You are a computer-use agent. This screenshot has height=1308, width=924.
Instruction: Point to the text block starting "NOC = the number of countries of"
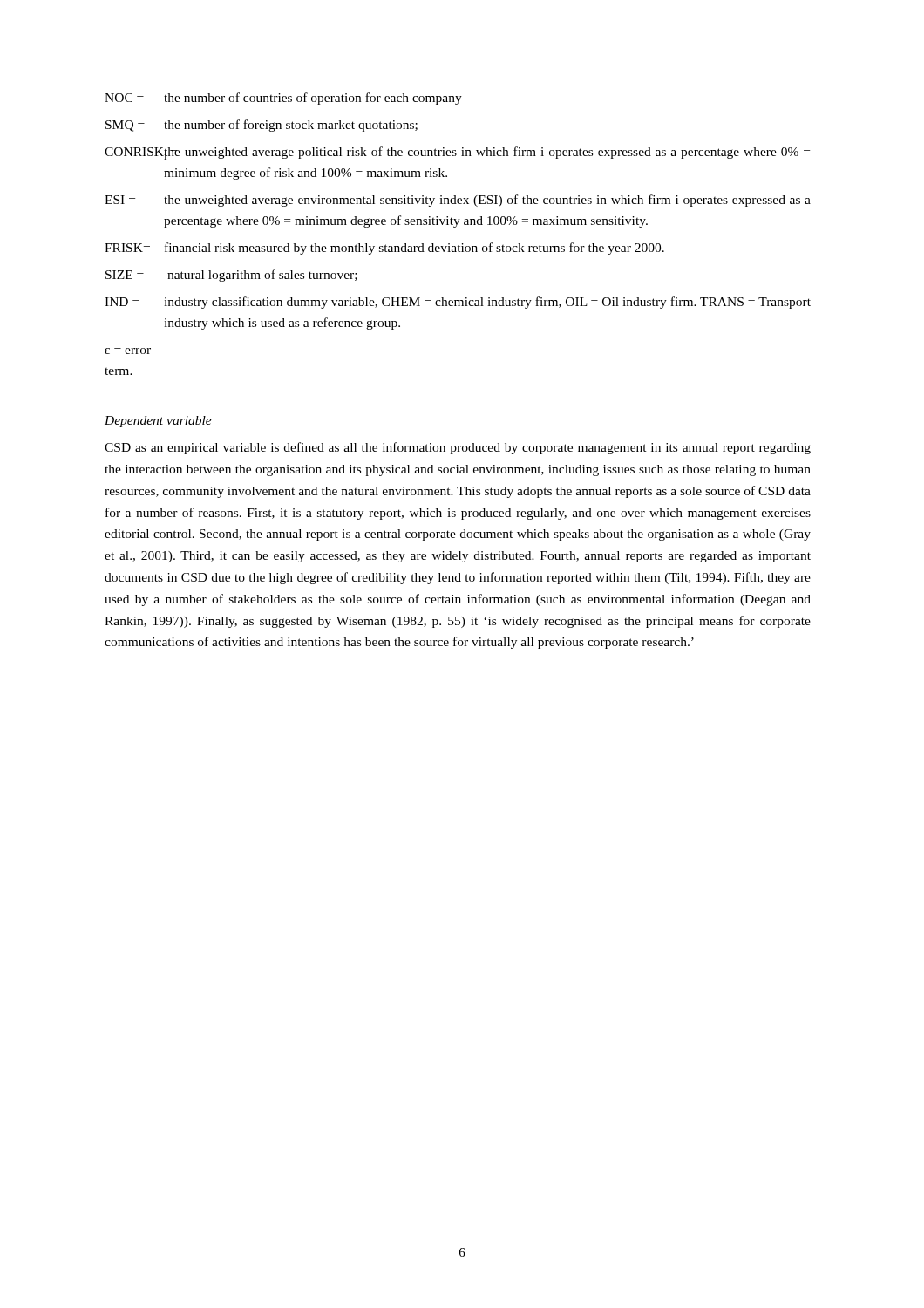(x=458, y=98)
